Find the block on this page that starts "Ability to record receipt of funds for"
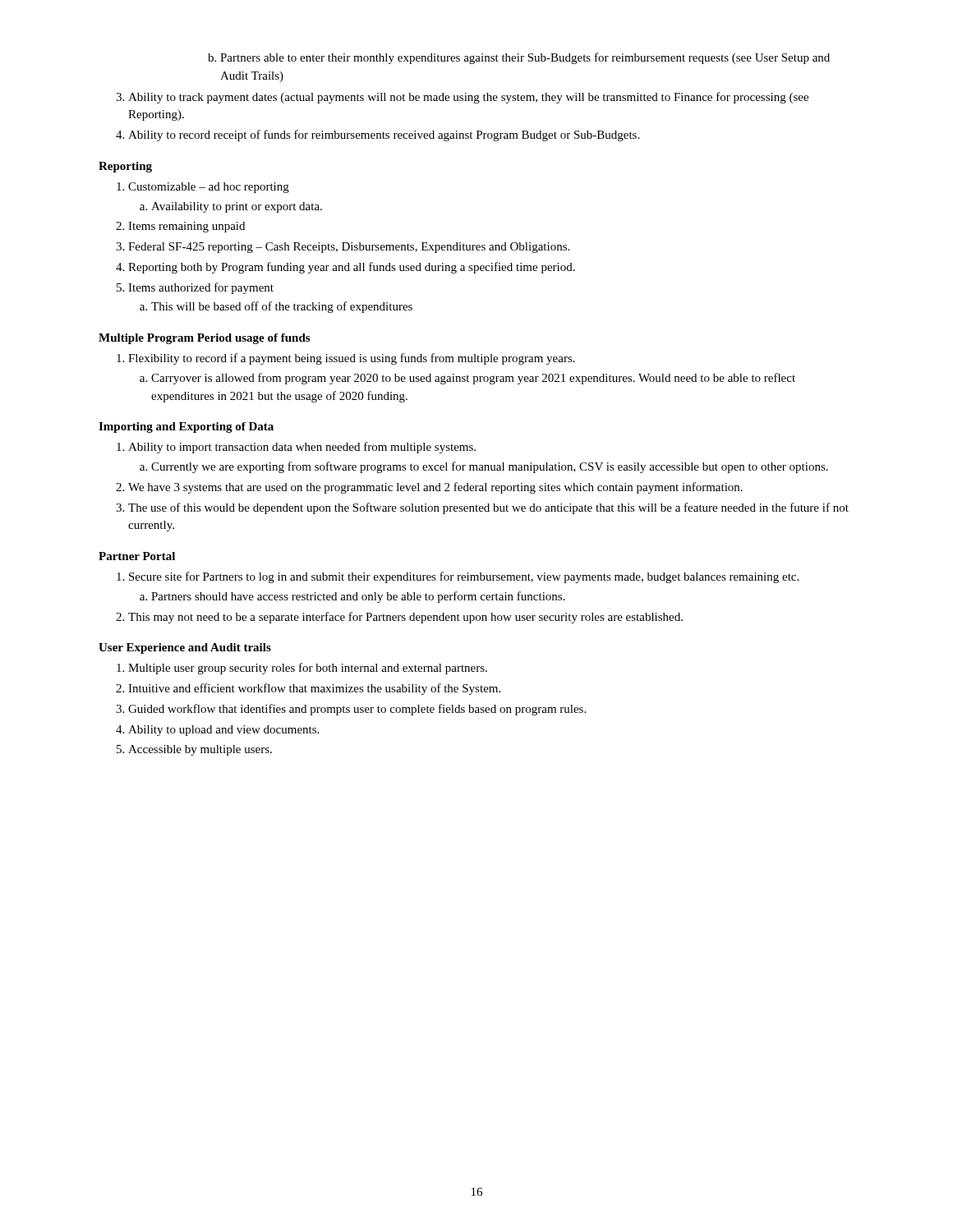The width and height of the screenshot is (953, 1232). pos(476,135)
